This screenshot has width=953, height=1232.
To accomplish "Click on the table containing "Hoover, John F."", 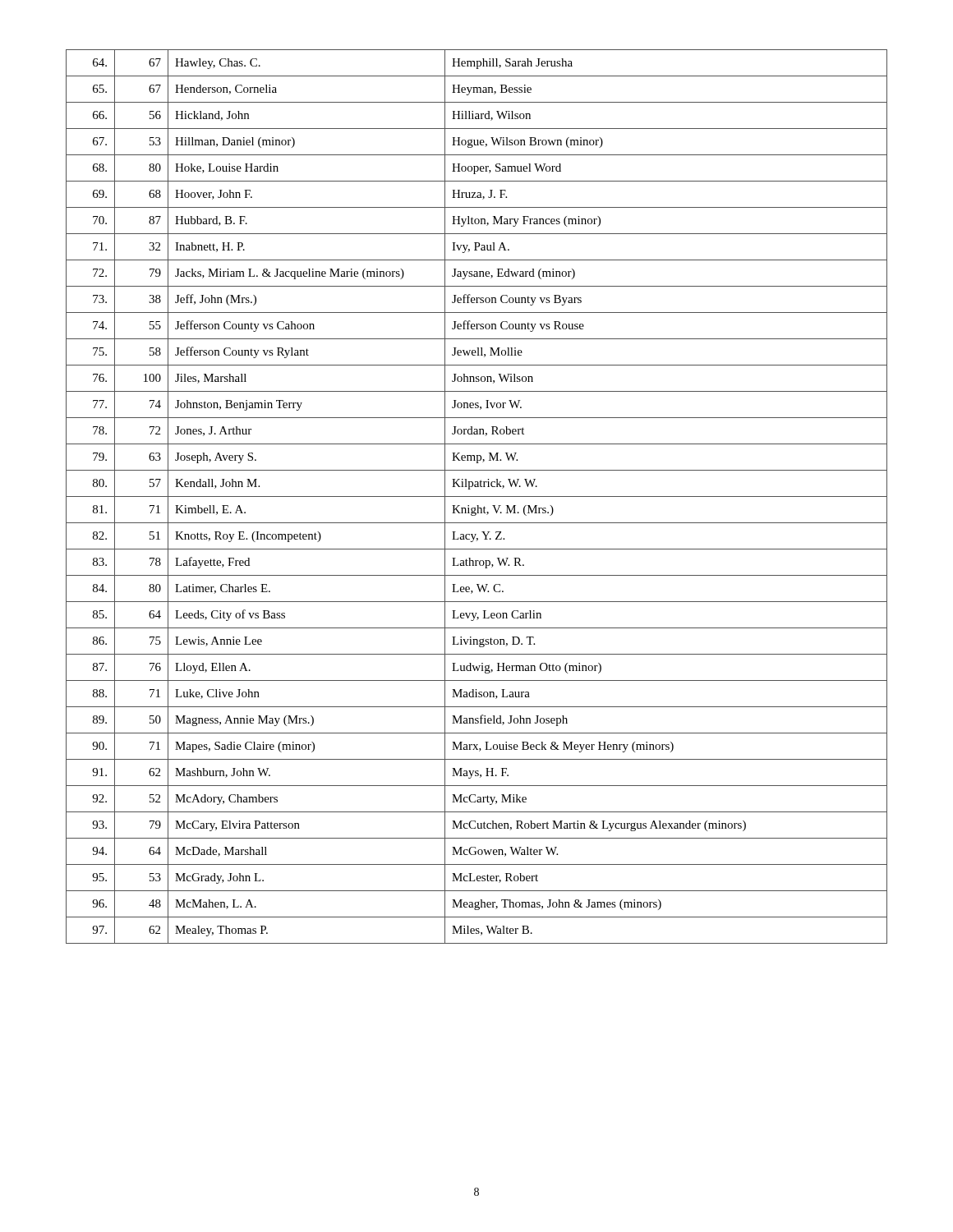I will pos(476,496).
